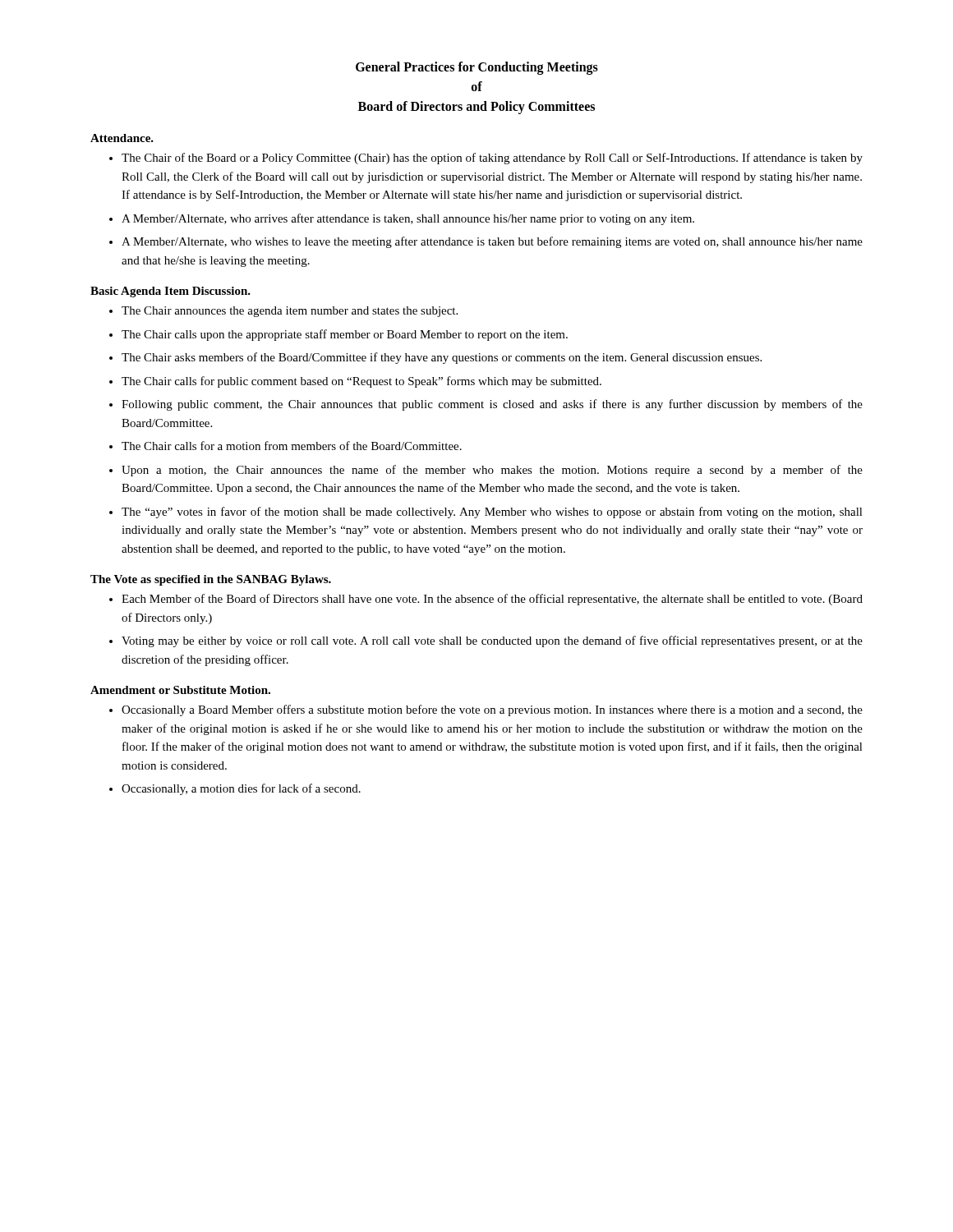Image resolution: width=953 pixels, height=1232 pixels.
Task: Click the passage that begins "Following public comment, the Chair announces that public"
Action: click(492, 413)
